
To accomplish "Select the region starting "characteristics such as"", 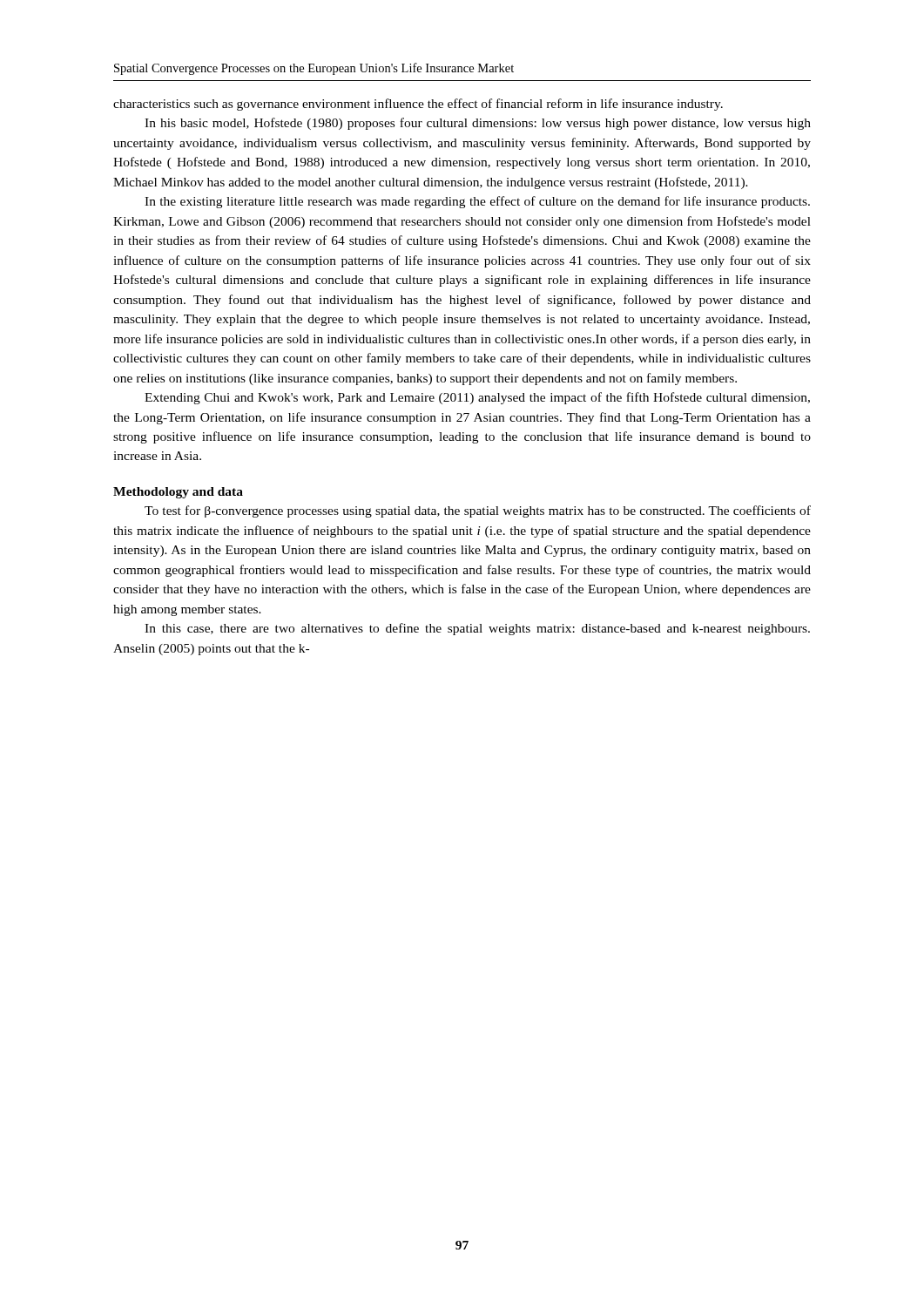I will pos(462,104).
